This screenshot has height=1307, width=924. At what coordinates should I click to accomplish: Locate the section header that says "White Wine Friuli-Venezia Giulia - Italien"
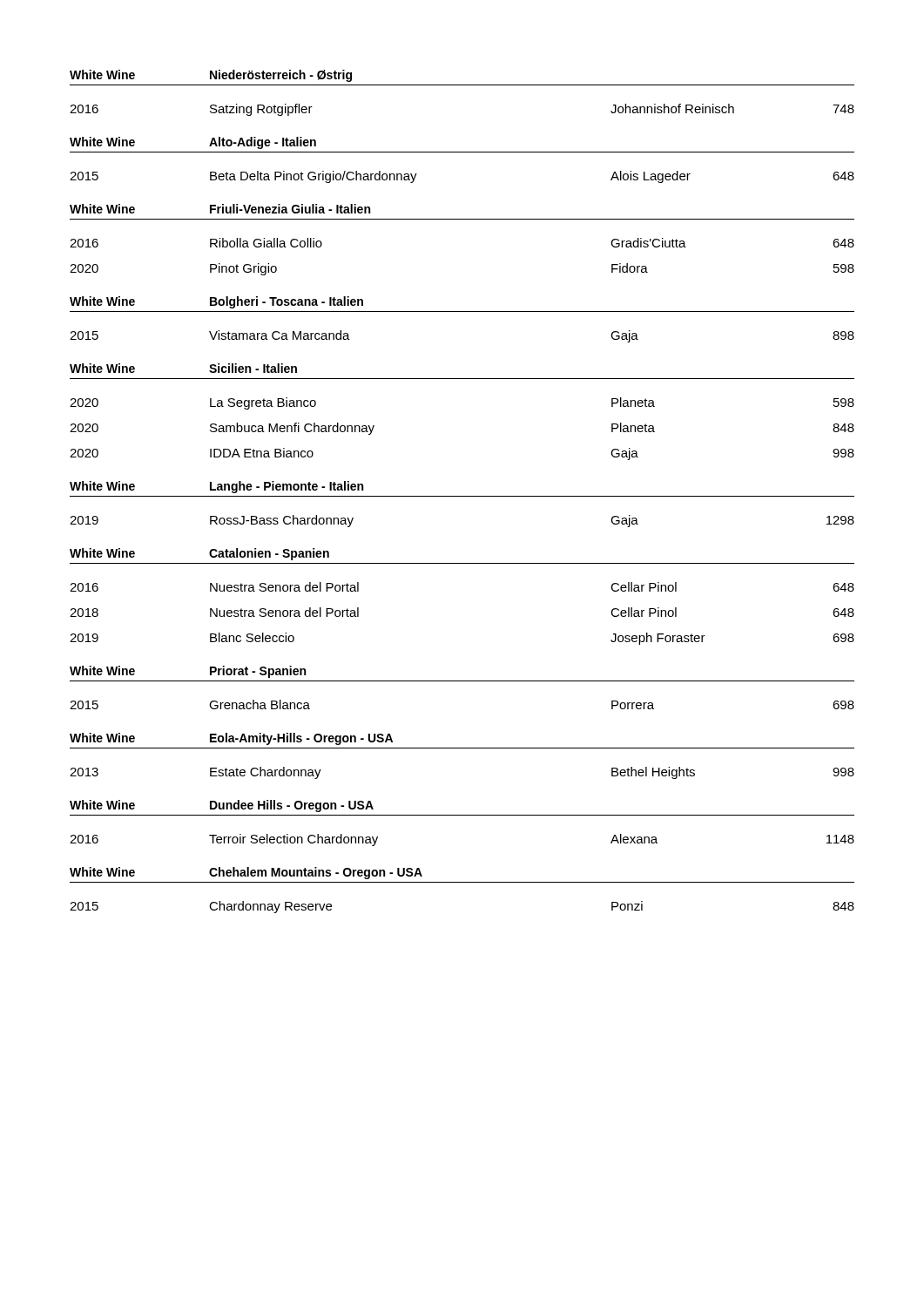pyautogui.click(x=462, y=209)
